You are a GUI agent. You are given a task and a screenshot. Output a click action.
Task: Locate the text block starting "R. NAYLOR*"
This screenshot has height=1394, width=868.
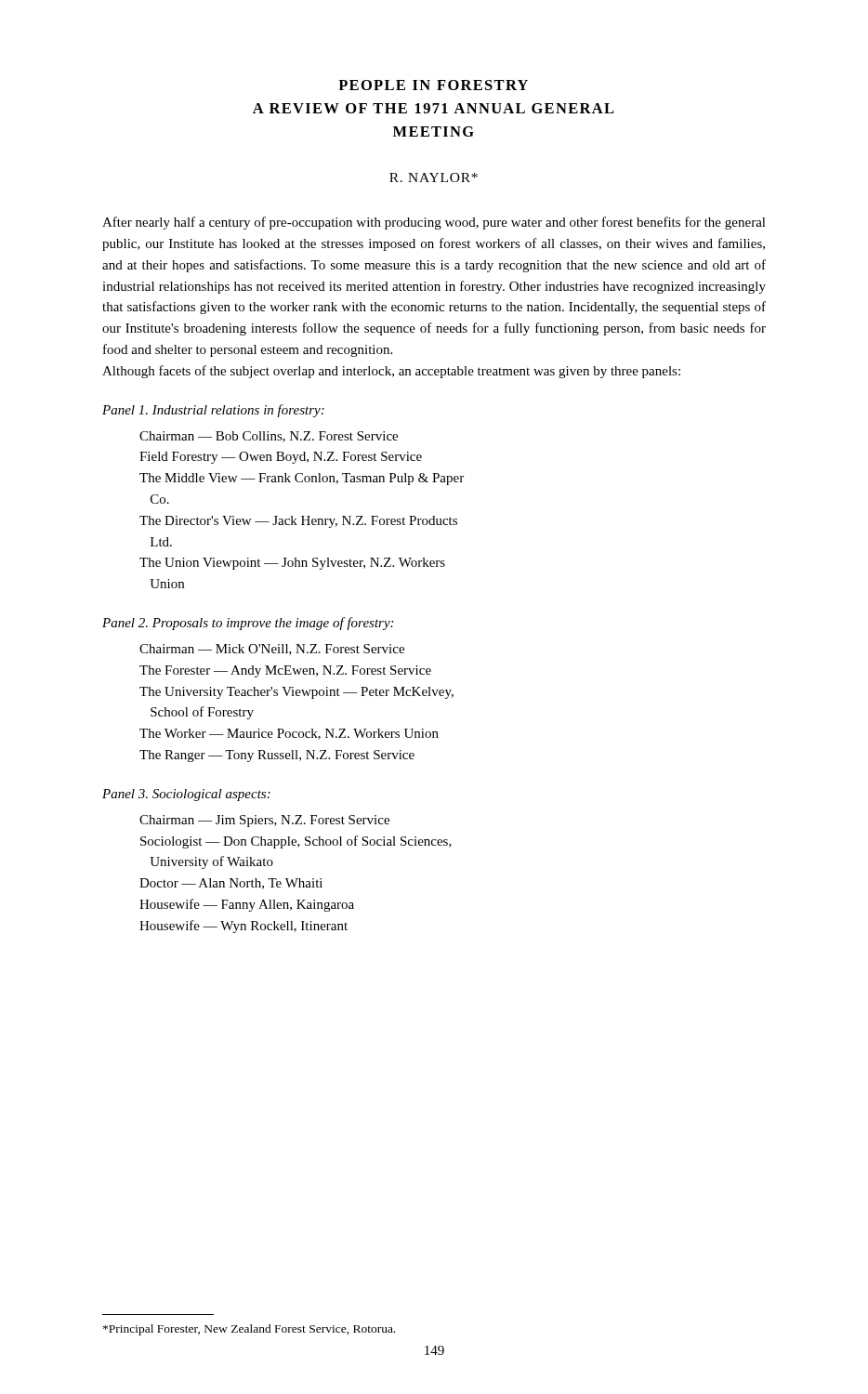coord(434,177)
